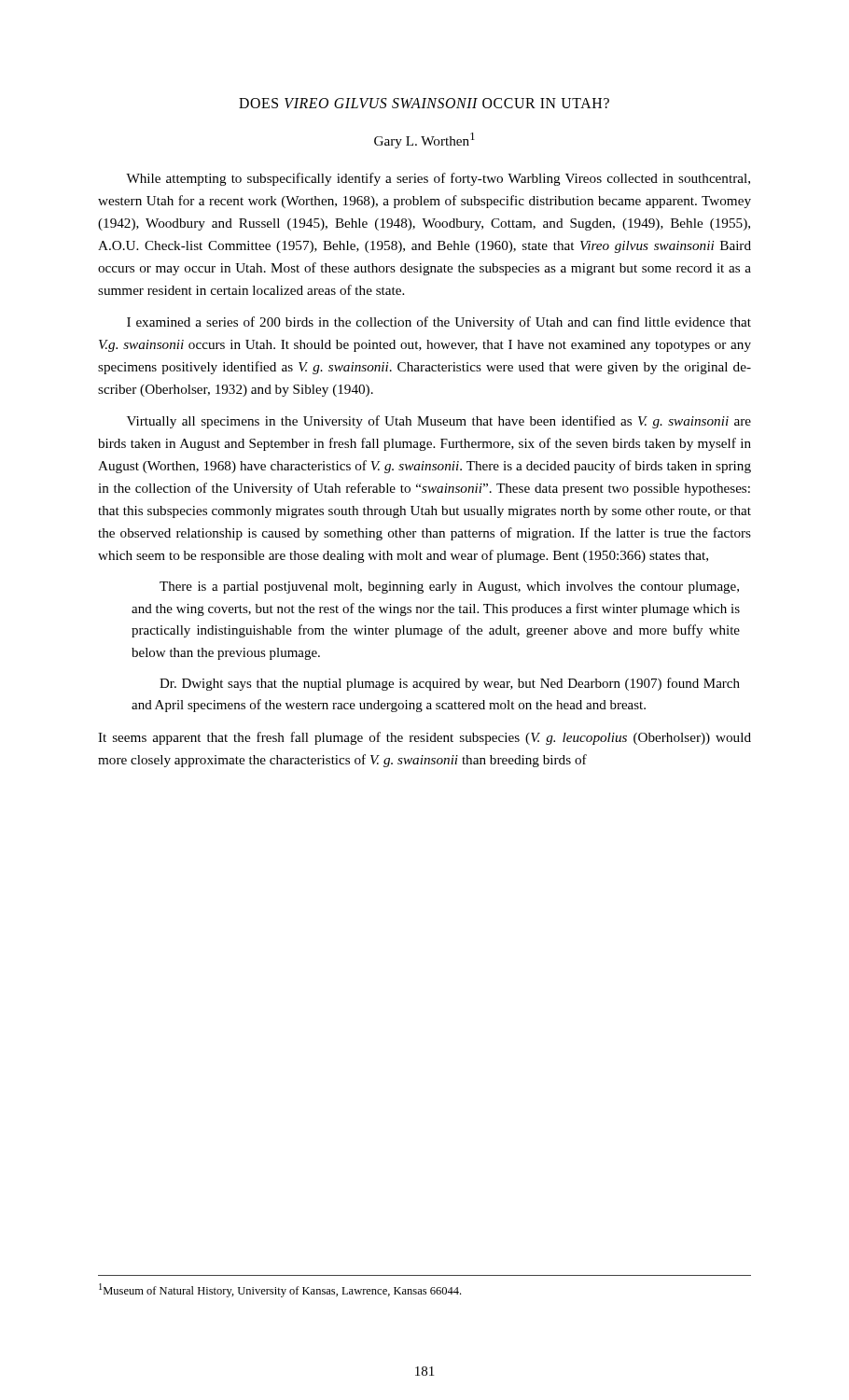Point to the text block starting "While attempting to subspecifically identify a"
The height and width of the screenshot is (1400, 849).
(424, 234)
